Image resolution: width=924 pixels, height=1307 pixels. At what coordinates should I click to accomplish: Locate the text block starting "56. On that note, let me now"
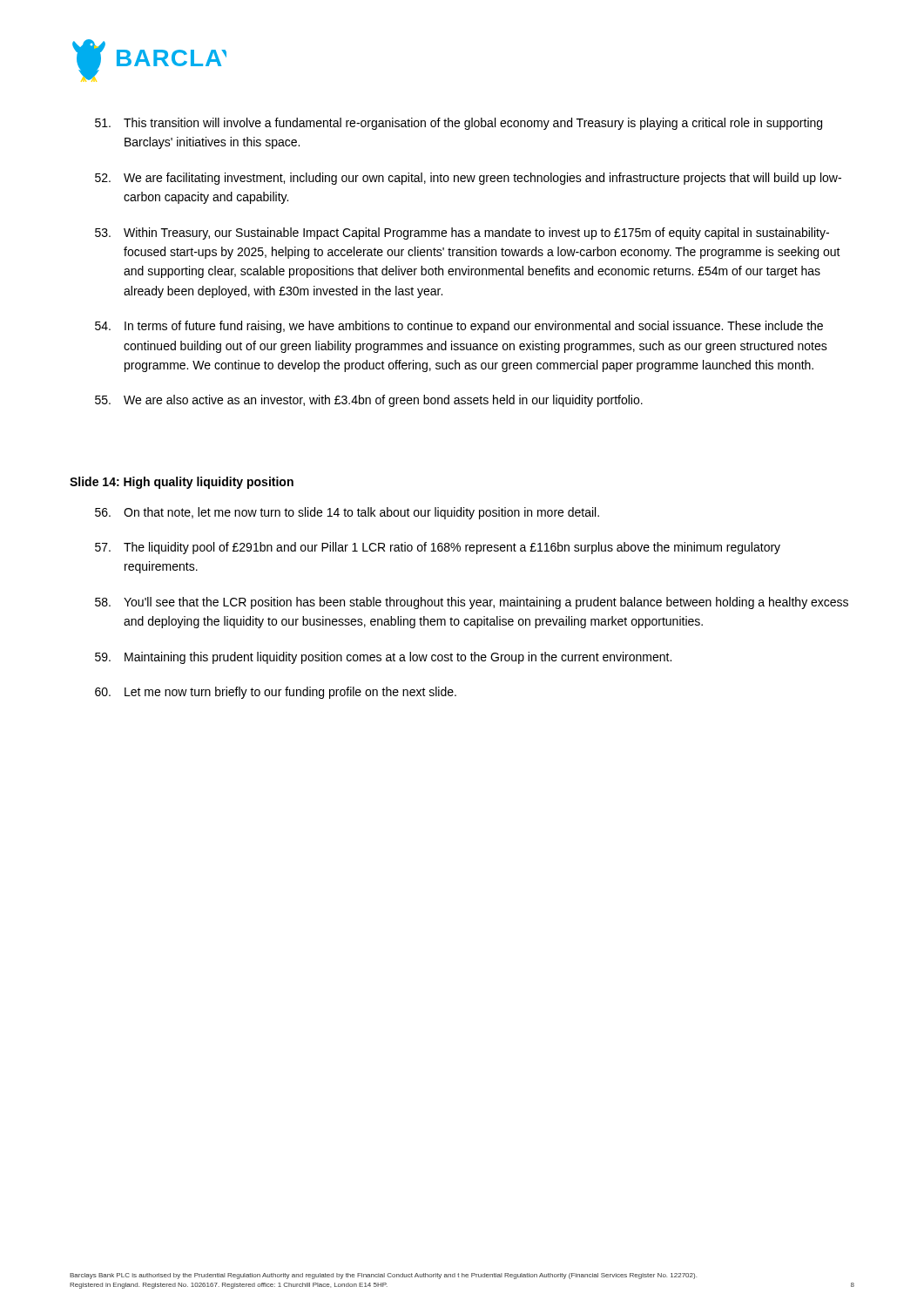462,512
